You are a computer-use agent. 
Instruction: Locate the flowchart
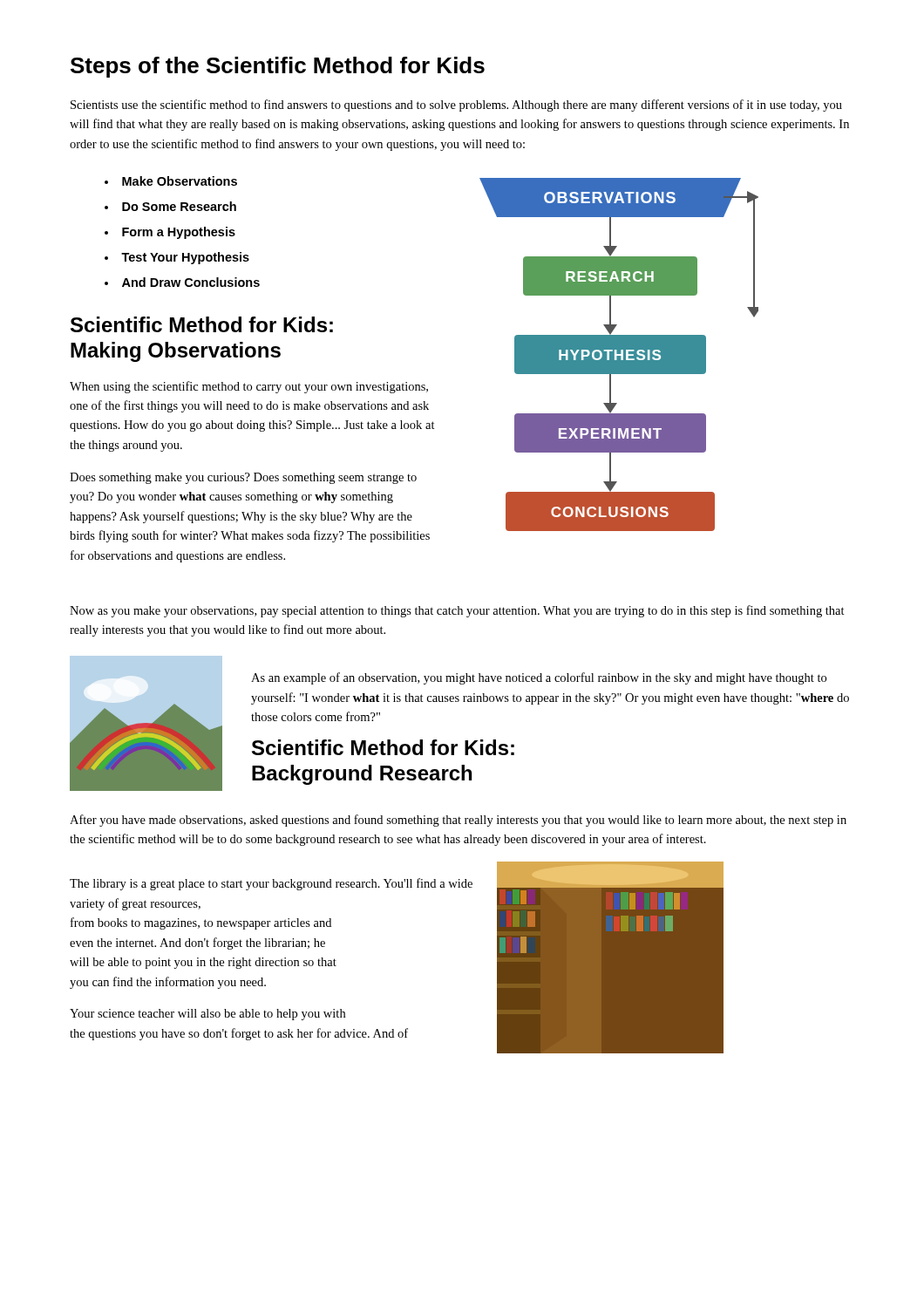636,379
